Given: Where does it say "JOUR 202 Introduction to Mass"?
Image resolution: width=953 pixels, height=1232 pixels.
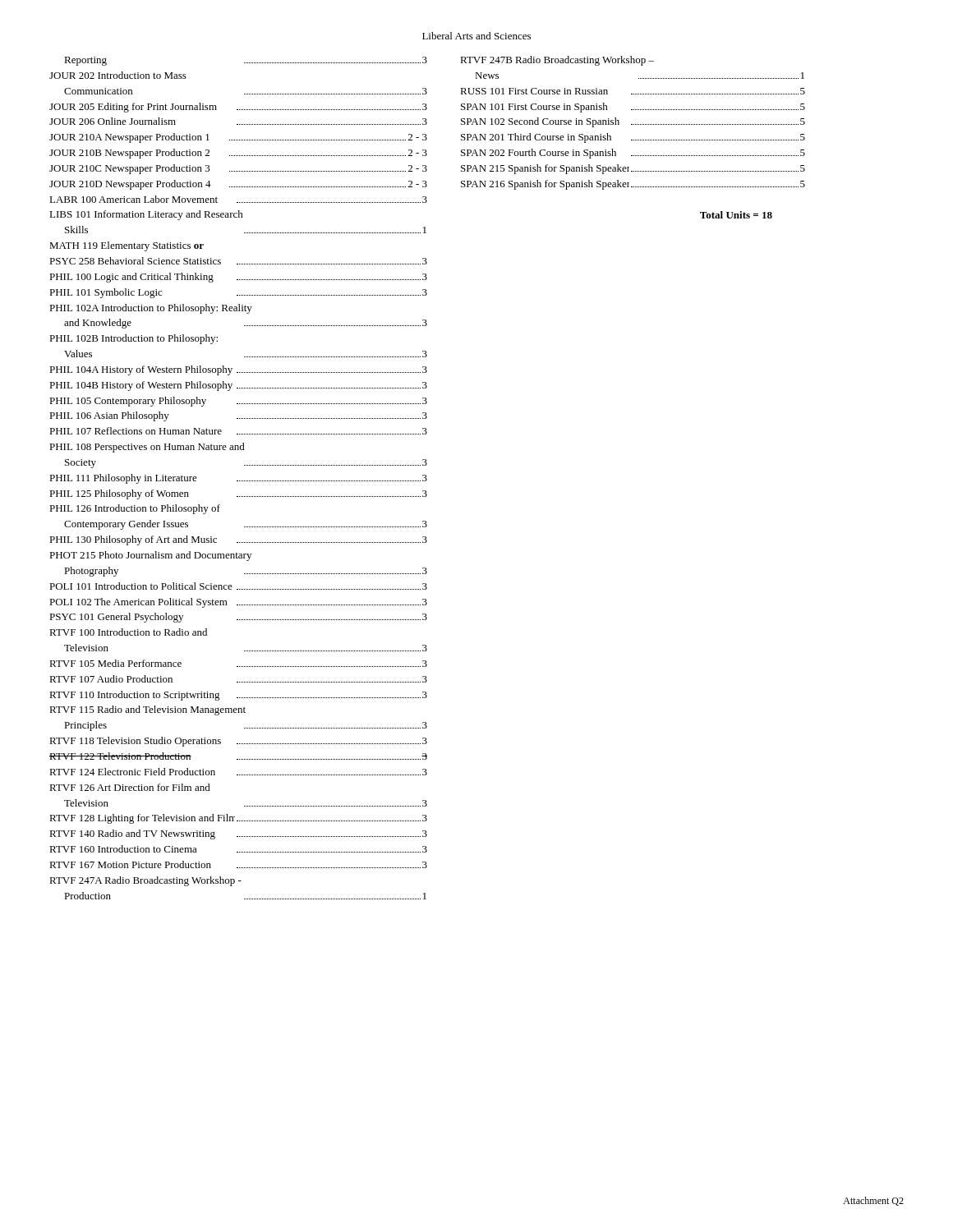Looking at the screenshot, I should tap(118, 75).
